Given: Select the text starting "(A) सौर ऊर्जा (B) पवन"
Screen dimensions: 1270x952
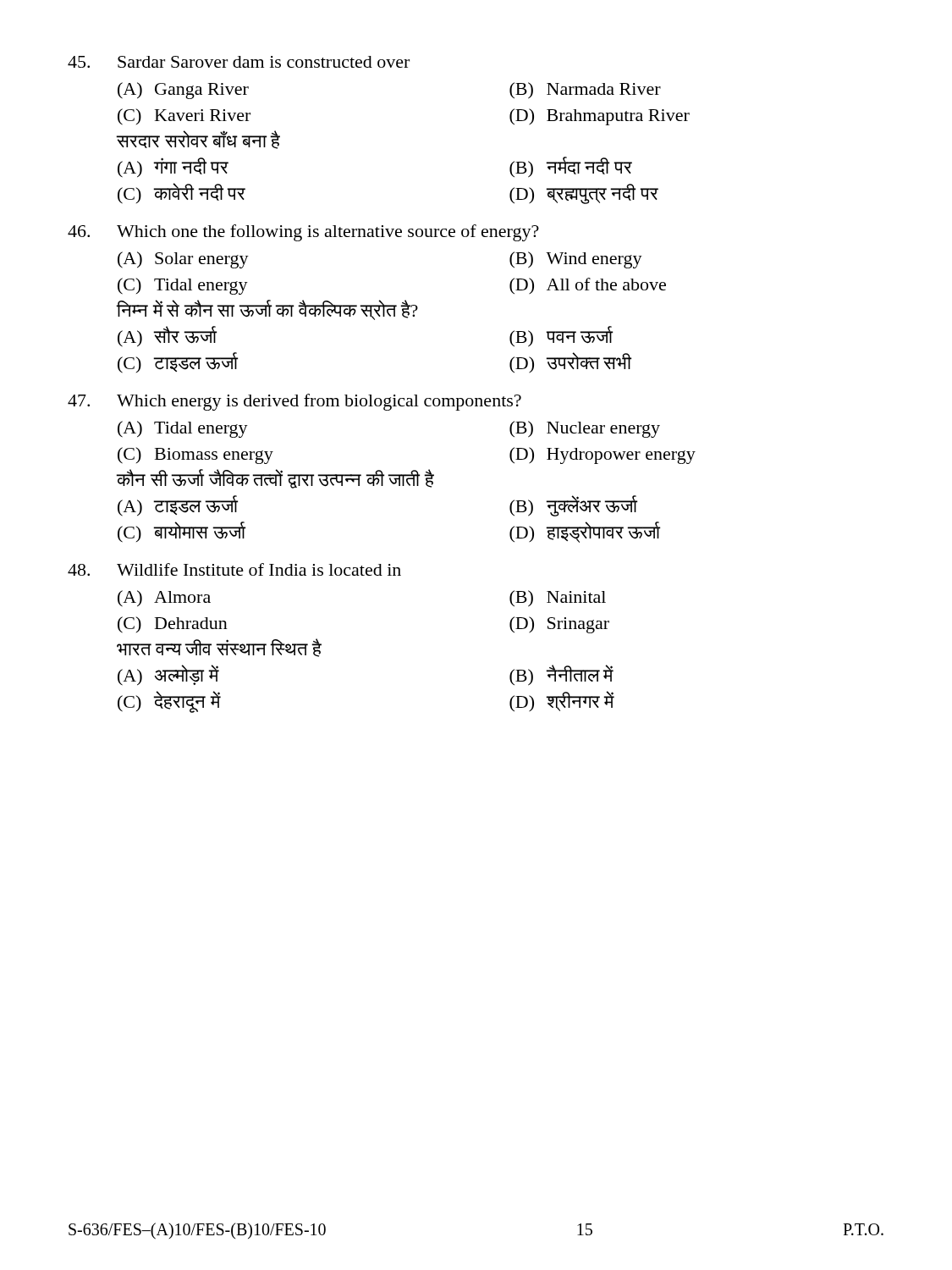Looking at the screenshot, I should pos(501,337).
